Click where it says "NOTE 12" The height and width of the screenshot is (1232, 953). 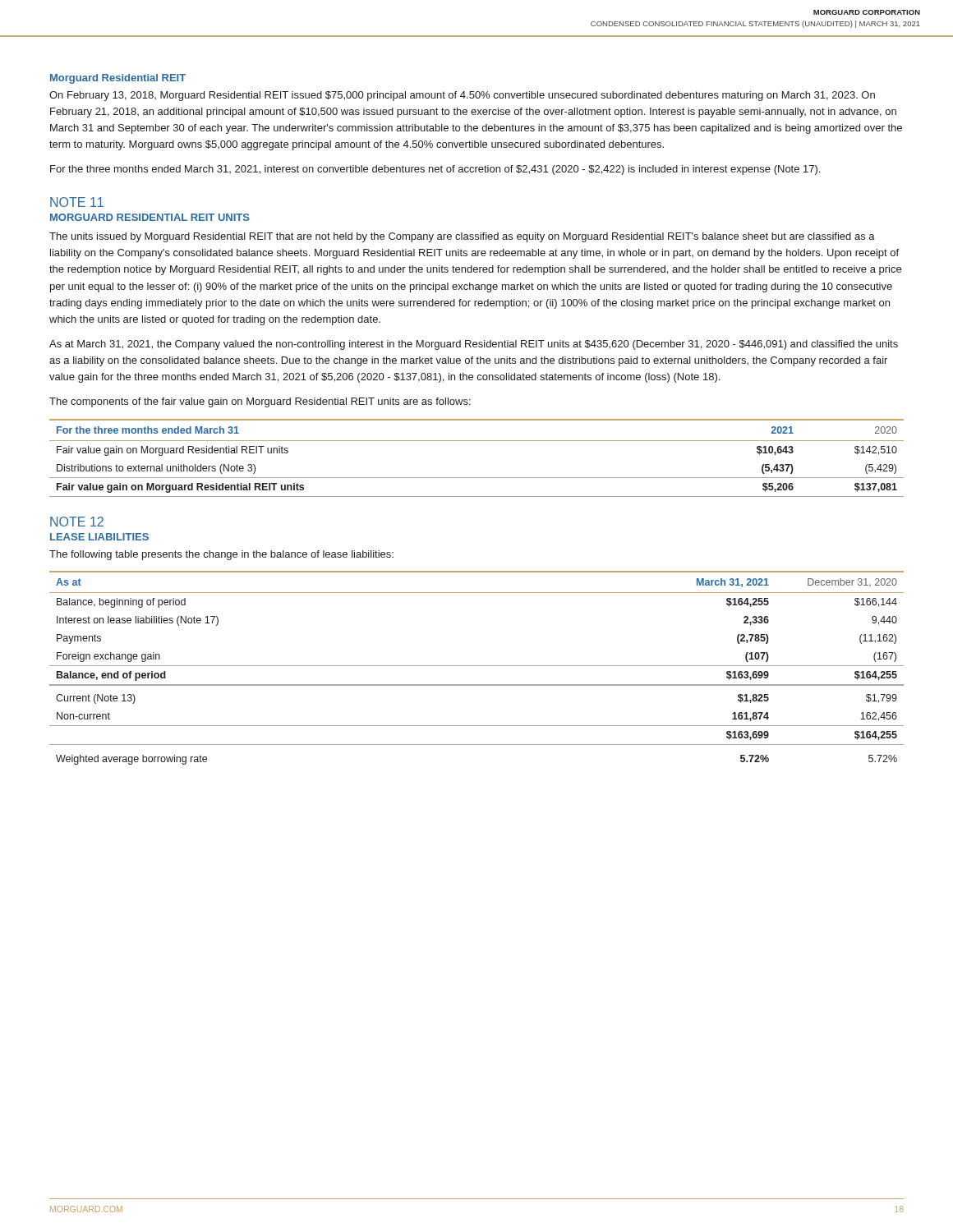[77, 522]
